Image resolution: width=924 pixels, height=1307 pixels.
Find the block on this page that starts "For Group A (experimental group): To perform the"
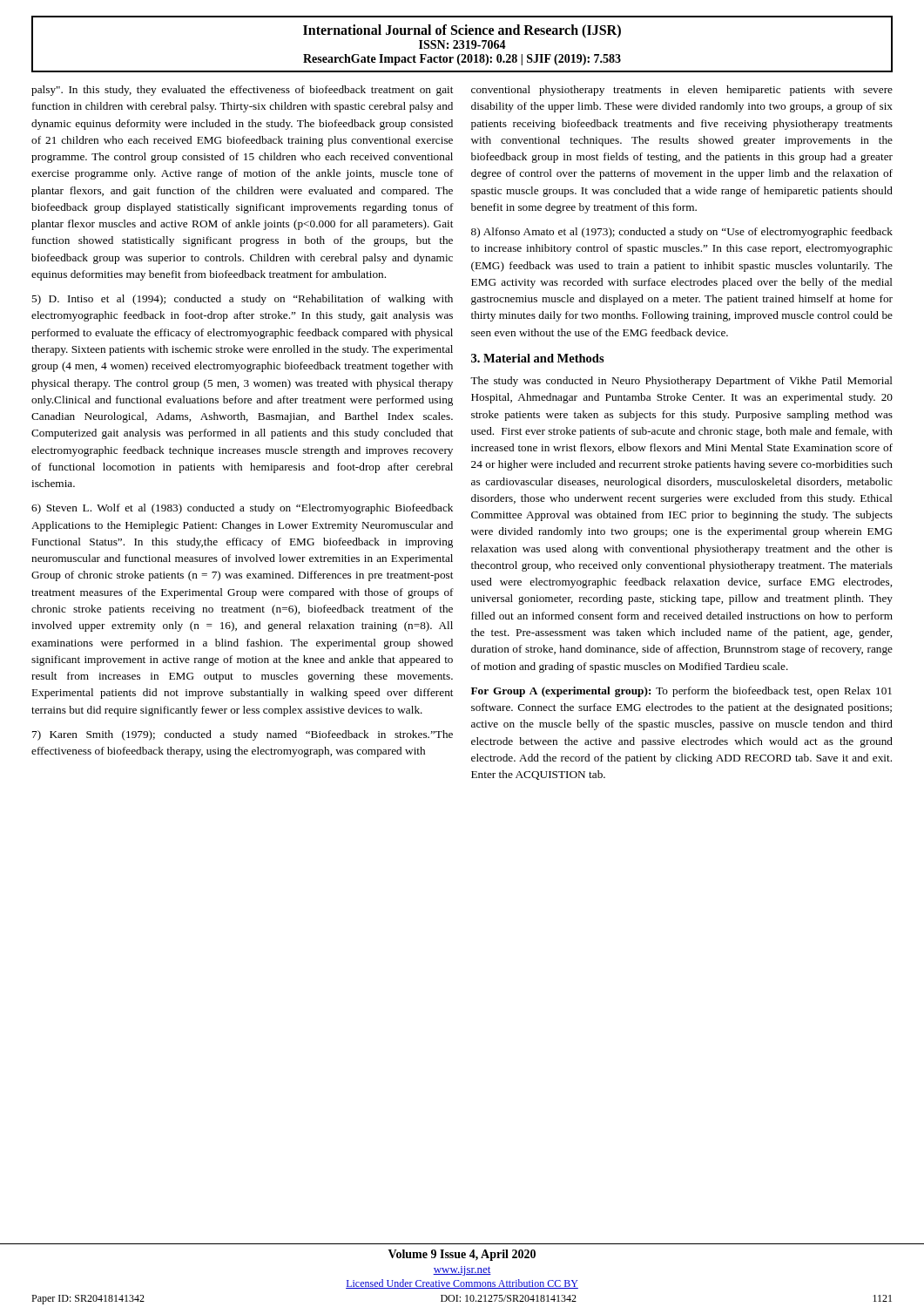click(682, 732)
